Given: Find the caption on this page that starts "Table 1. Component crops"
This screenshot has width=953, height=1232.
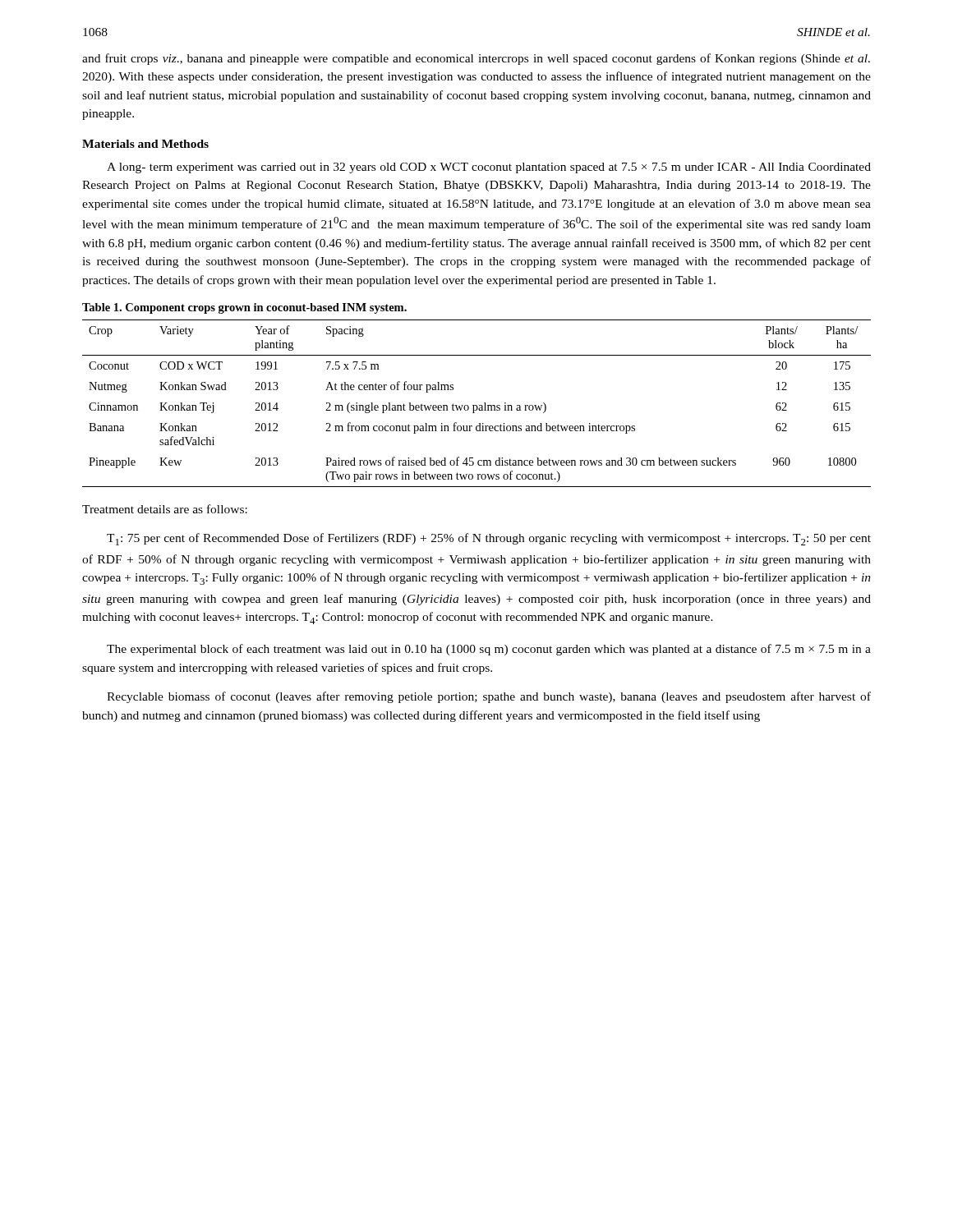Looking at the screenshot, I should click(x=245, y=307).
